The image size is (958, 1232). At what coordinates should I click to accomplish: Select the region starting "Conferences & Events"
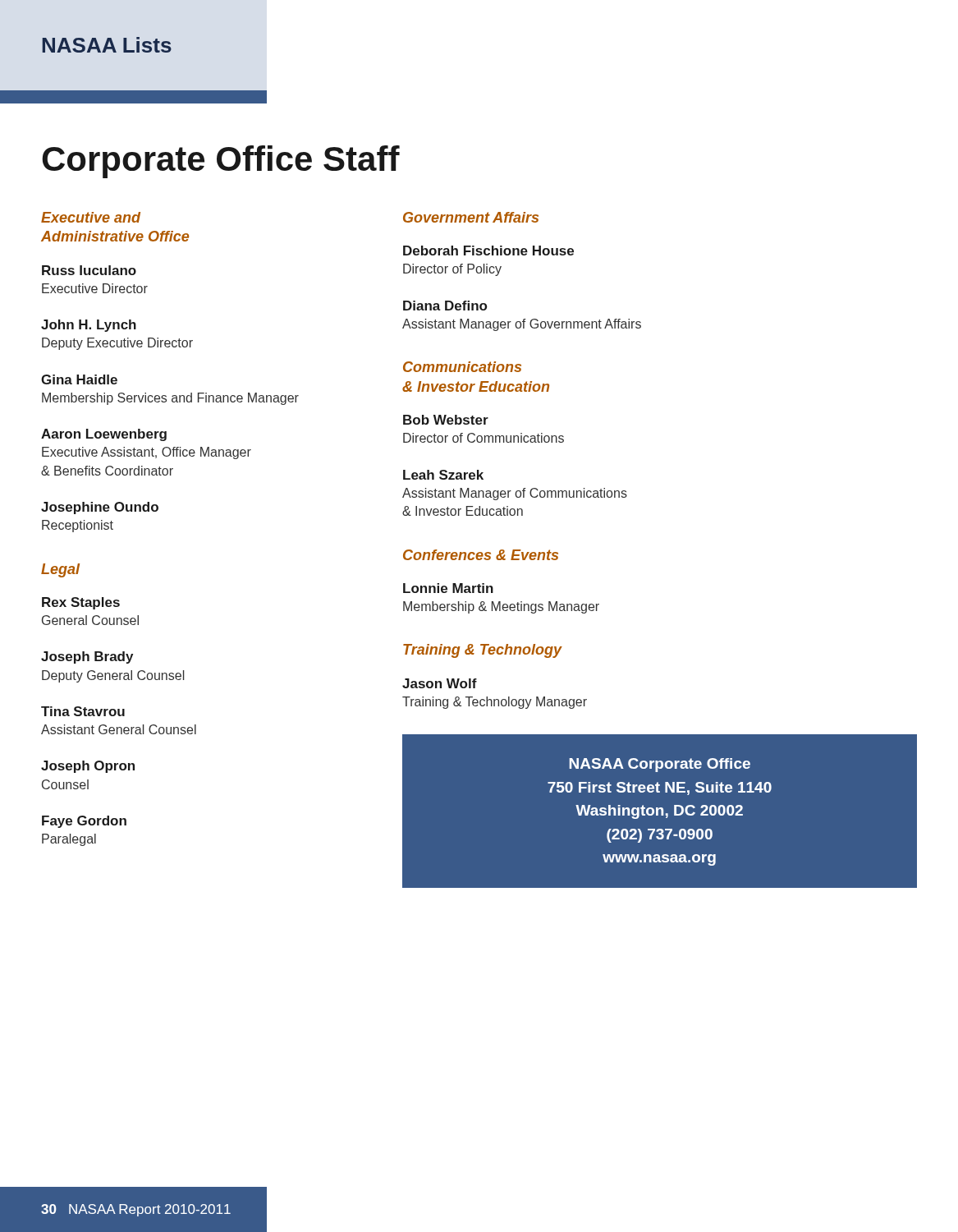point(481,555)
